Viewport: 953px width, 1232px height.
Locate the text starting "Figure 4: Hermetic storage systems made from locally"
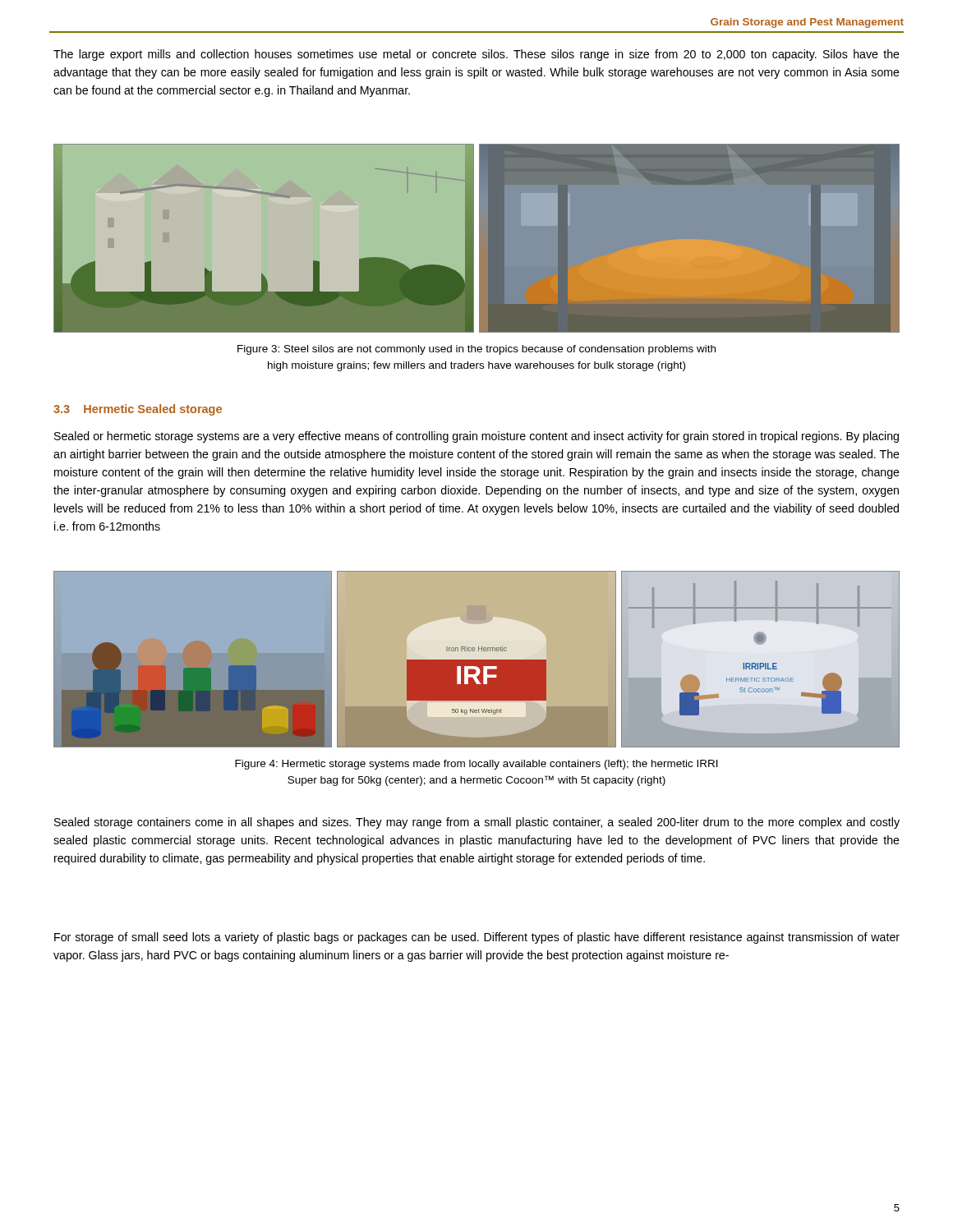[x=476, y=772]
